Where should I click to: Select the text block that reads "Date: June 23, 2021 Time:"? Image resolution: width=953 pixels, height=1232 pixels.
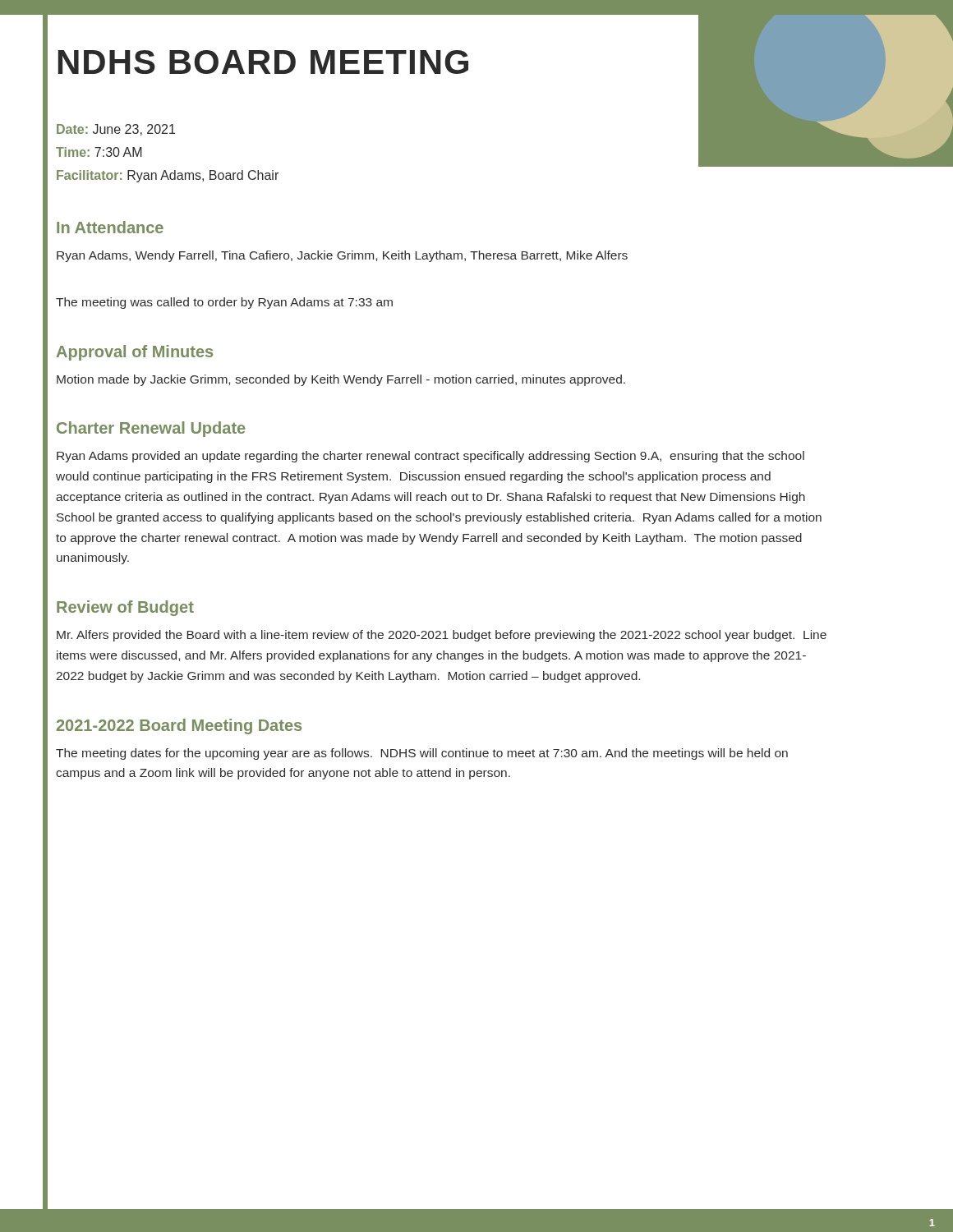pos(116,130)
